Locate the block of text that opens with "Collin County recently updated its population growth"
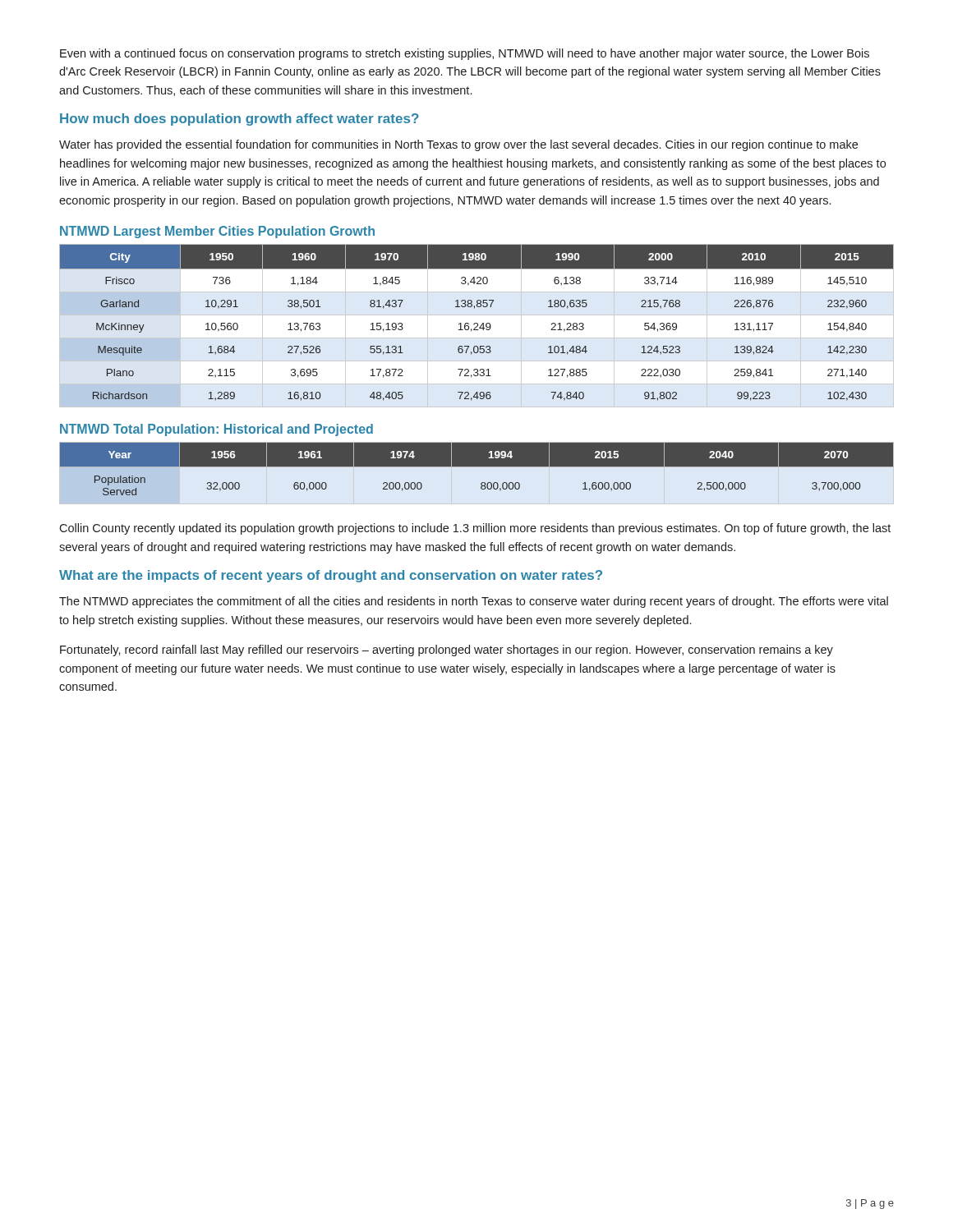Image resolution: width=953 pixels, height=1232 pixels. point(475,538)
